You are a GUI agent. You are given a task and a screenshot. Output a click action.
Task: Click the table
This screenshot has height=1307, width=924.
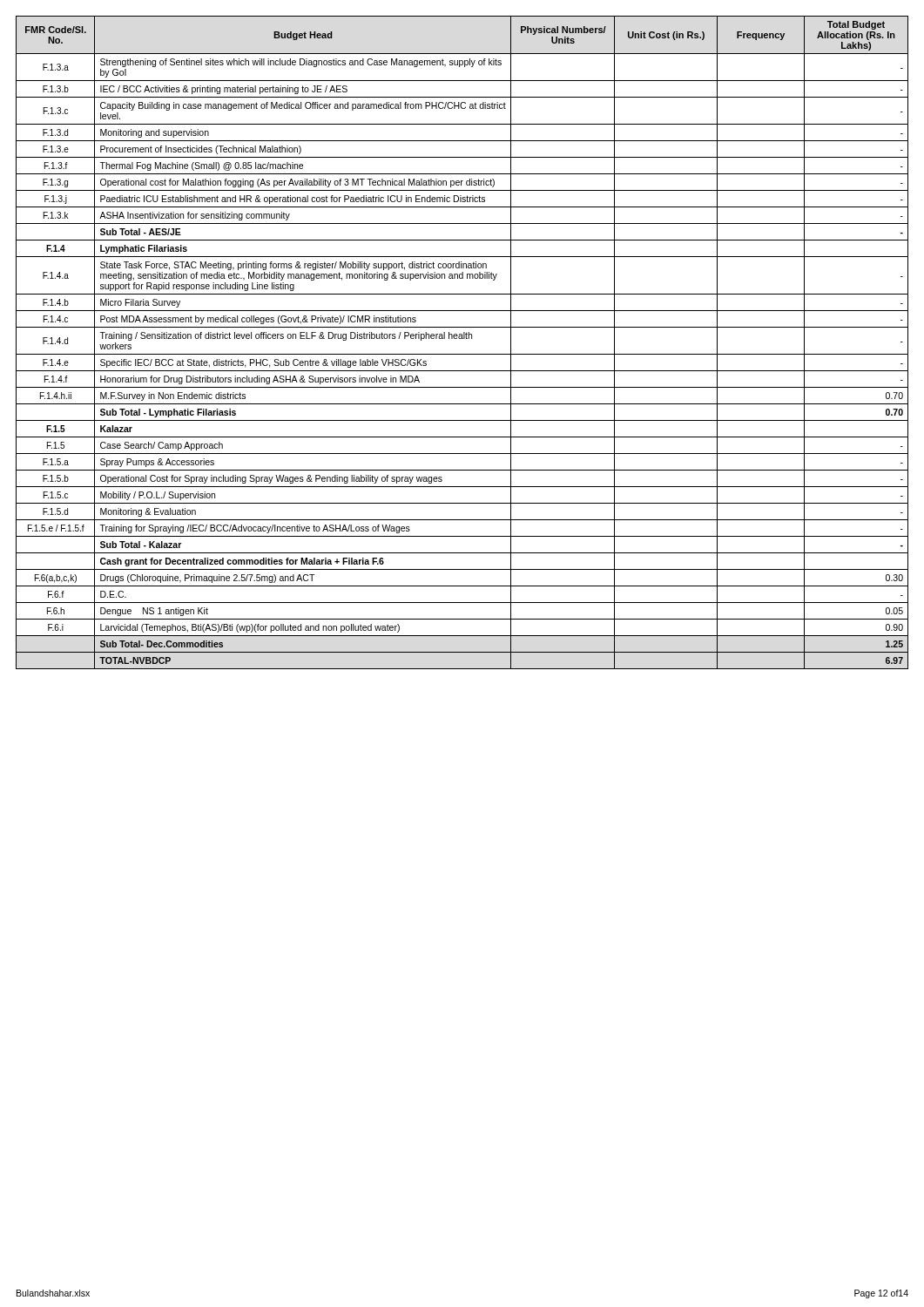click(x=462, y=342)
